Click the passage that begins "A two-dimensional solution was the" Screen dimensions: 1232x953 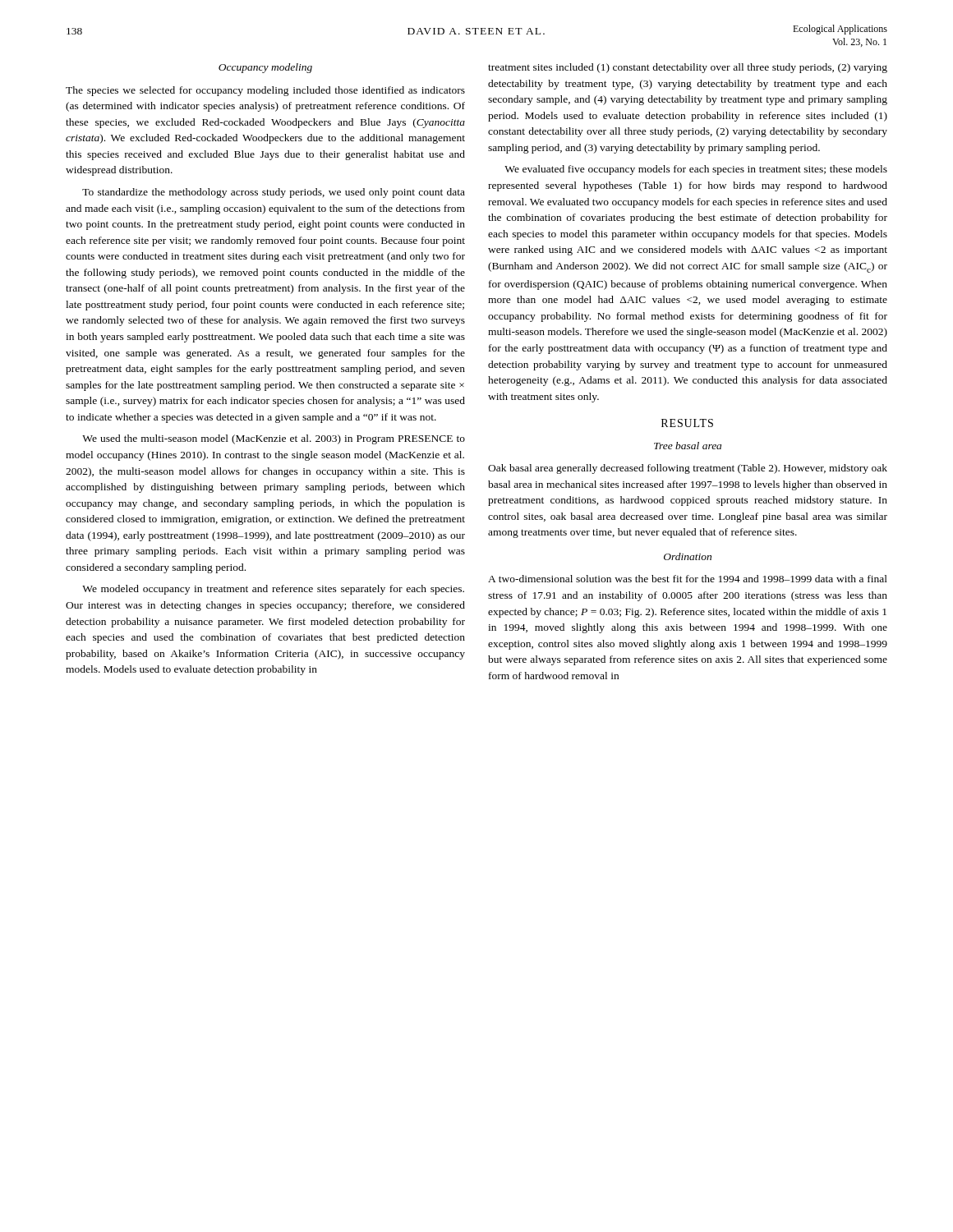pos(688,627)
